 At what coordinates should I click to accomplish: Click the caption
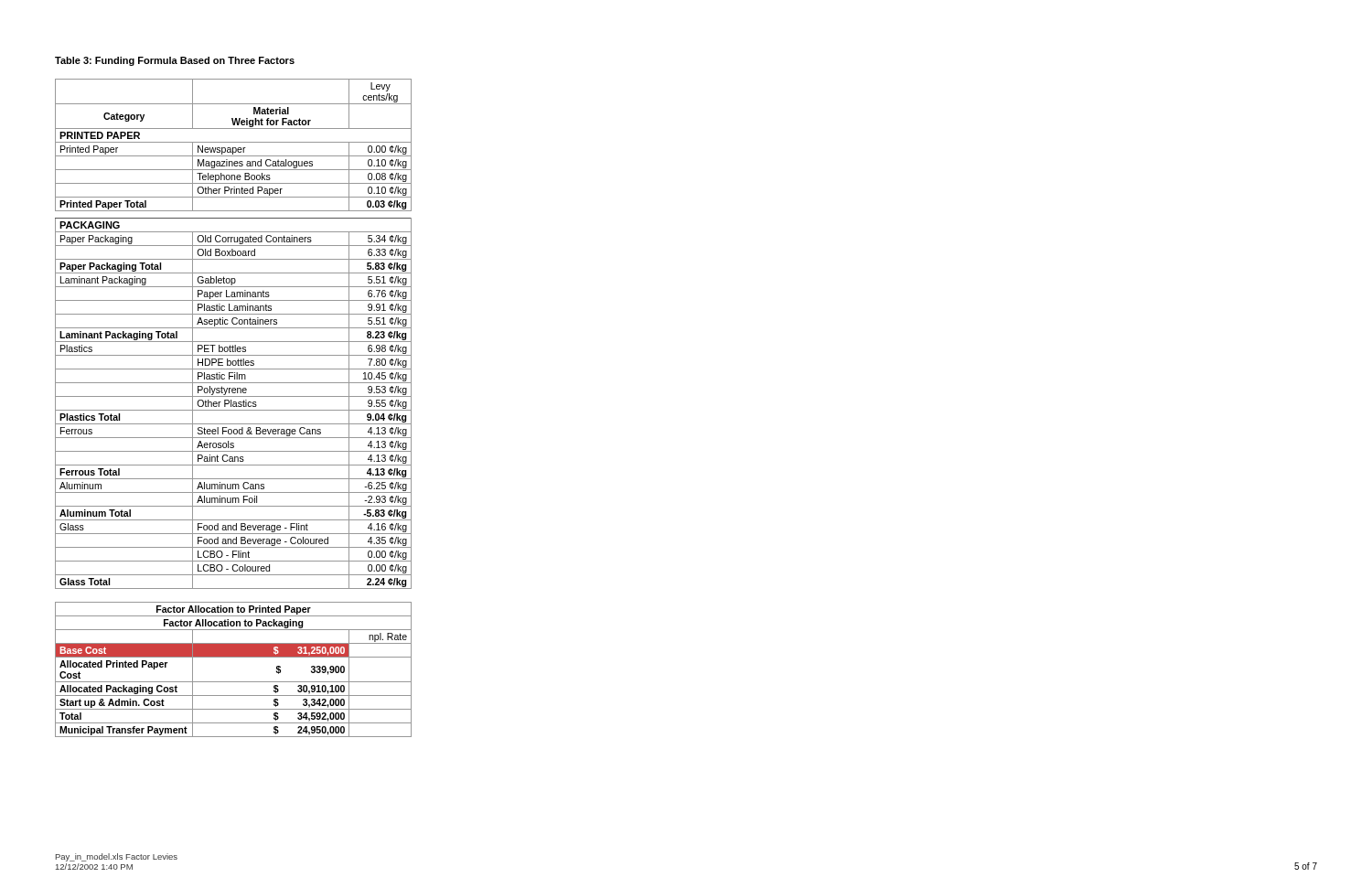coord(175,60)
